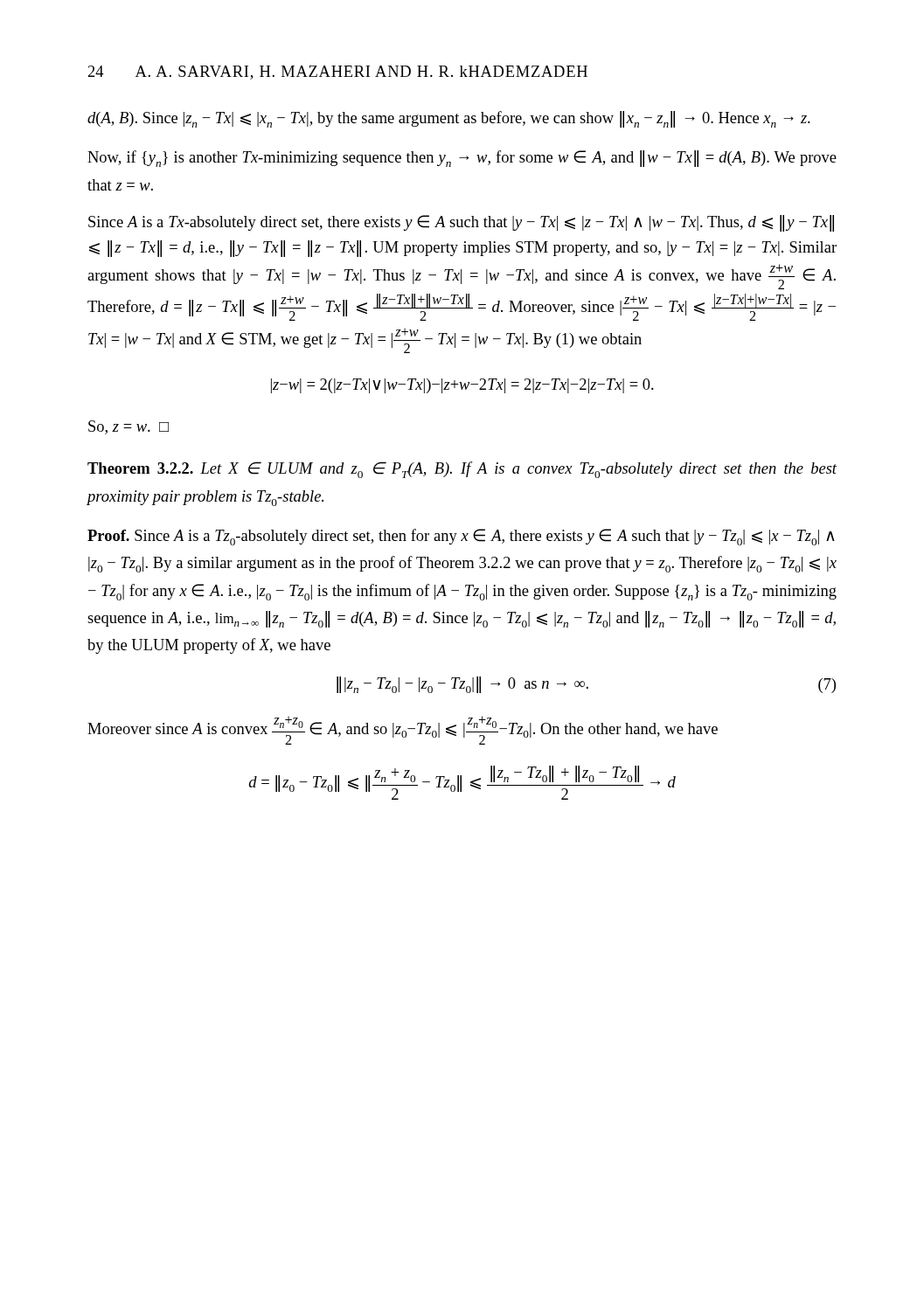Locate the block of text that opens with "Theorem 3.2.2. Let X"

(462, 484)
